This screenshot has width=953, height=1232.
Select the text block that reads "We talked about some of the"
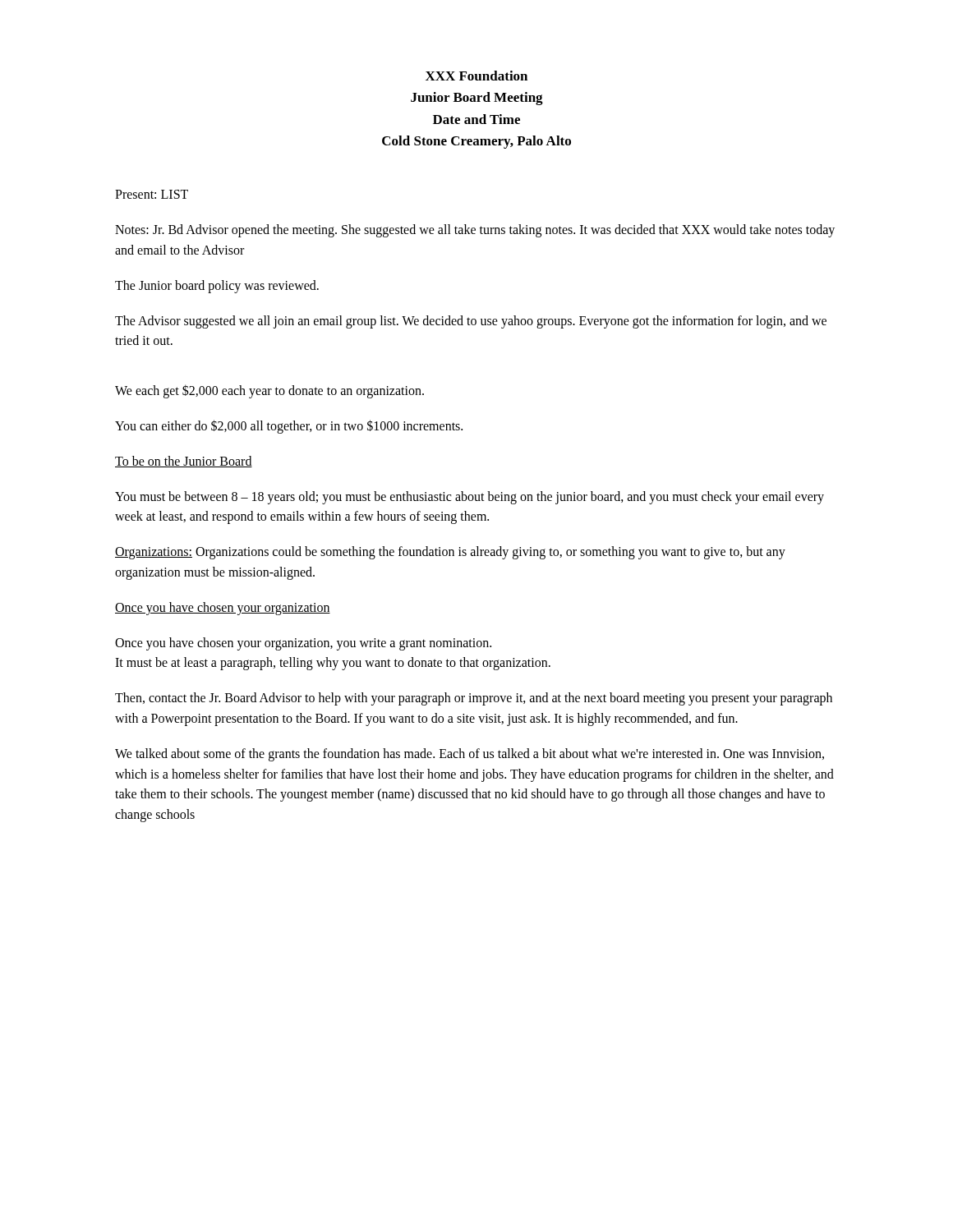click(476, 785)
